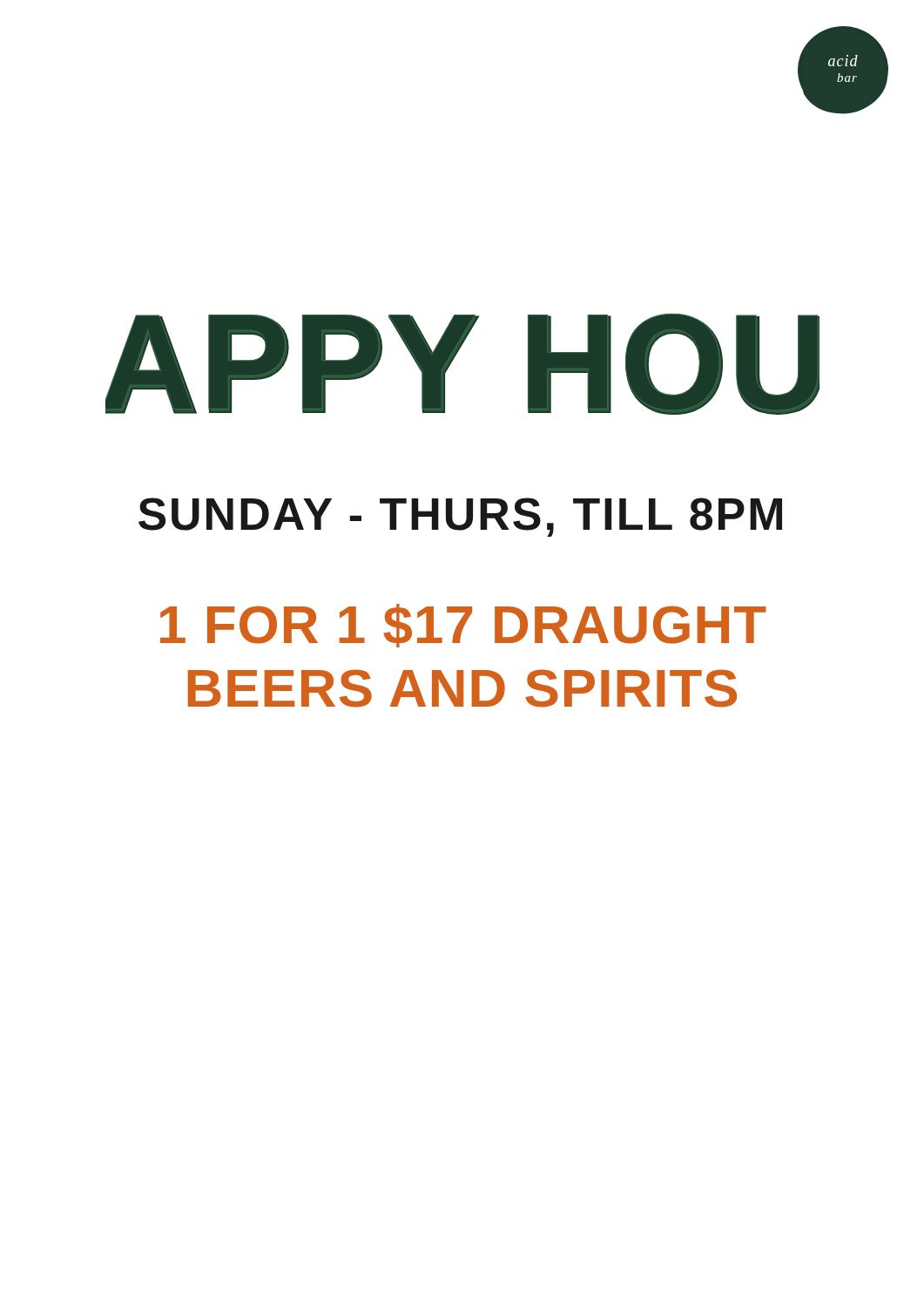The image size is (924, 1307).
Task: Locate the logo
Action: pos(843,70)
